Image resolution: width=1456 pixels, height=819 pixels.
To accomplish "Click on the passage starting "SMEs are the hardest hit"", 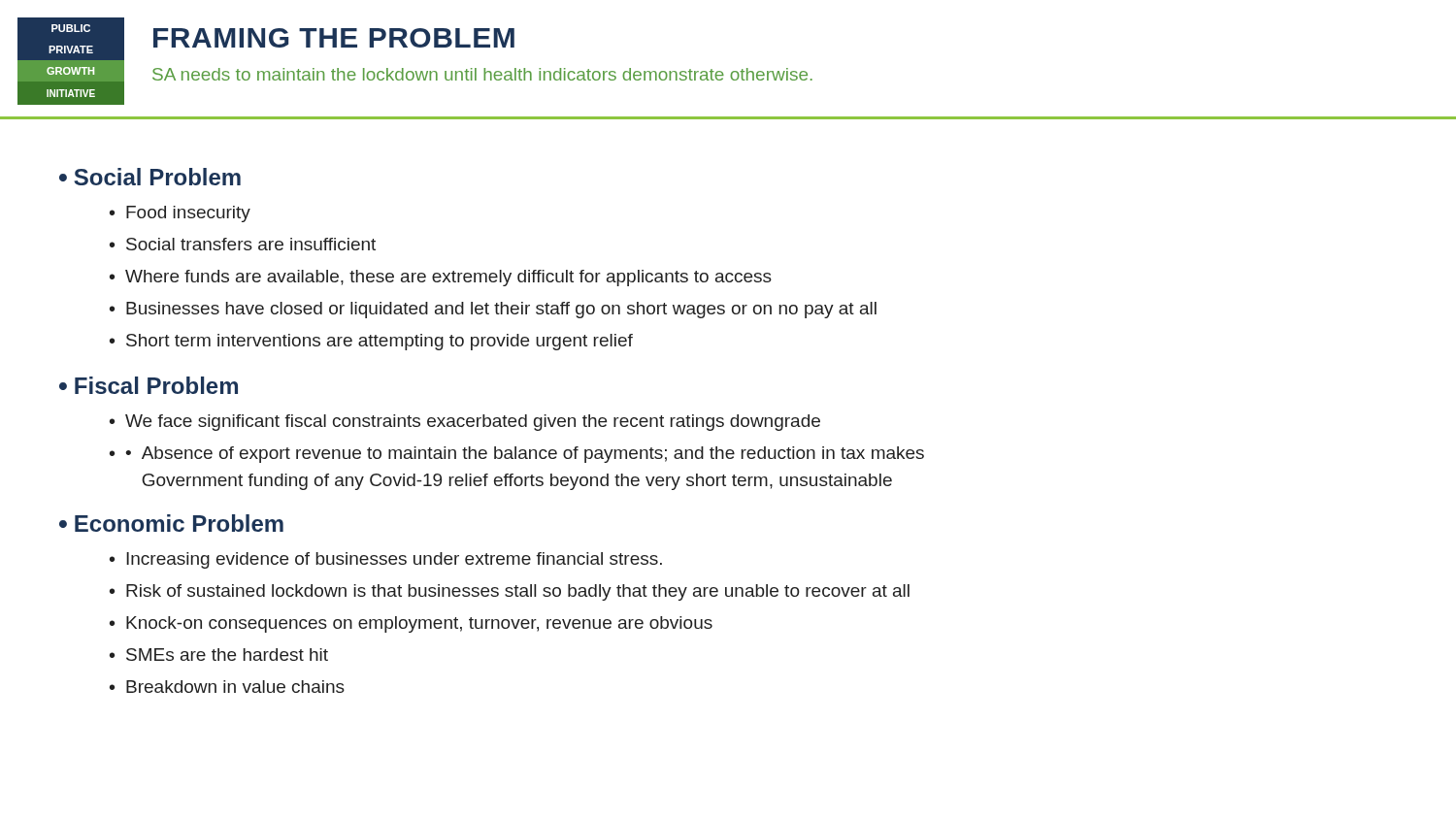I will pos(227,655).
